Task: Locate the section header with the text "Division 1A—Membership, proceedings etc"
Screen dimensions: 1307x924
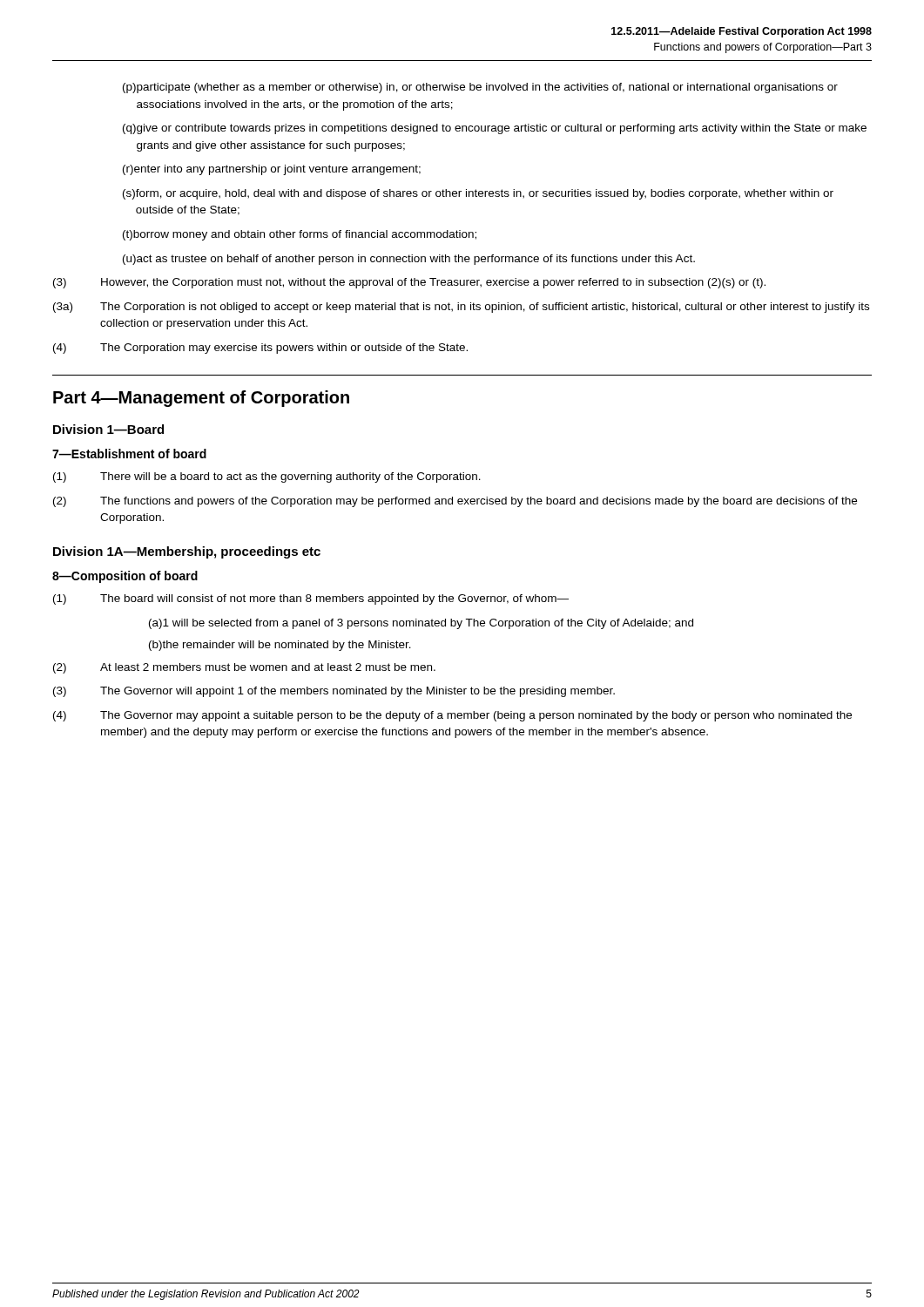Action: click(x=187, y=551)
